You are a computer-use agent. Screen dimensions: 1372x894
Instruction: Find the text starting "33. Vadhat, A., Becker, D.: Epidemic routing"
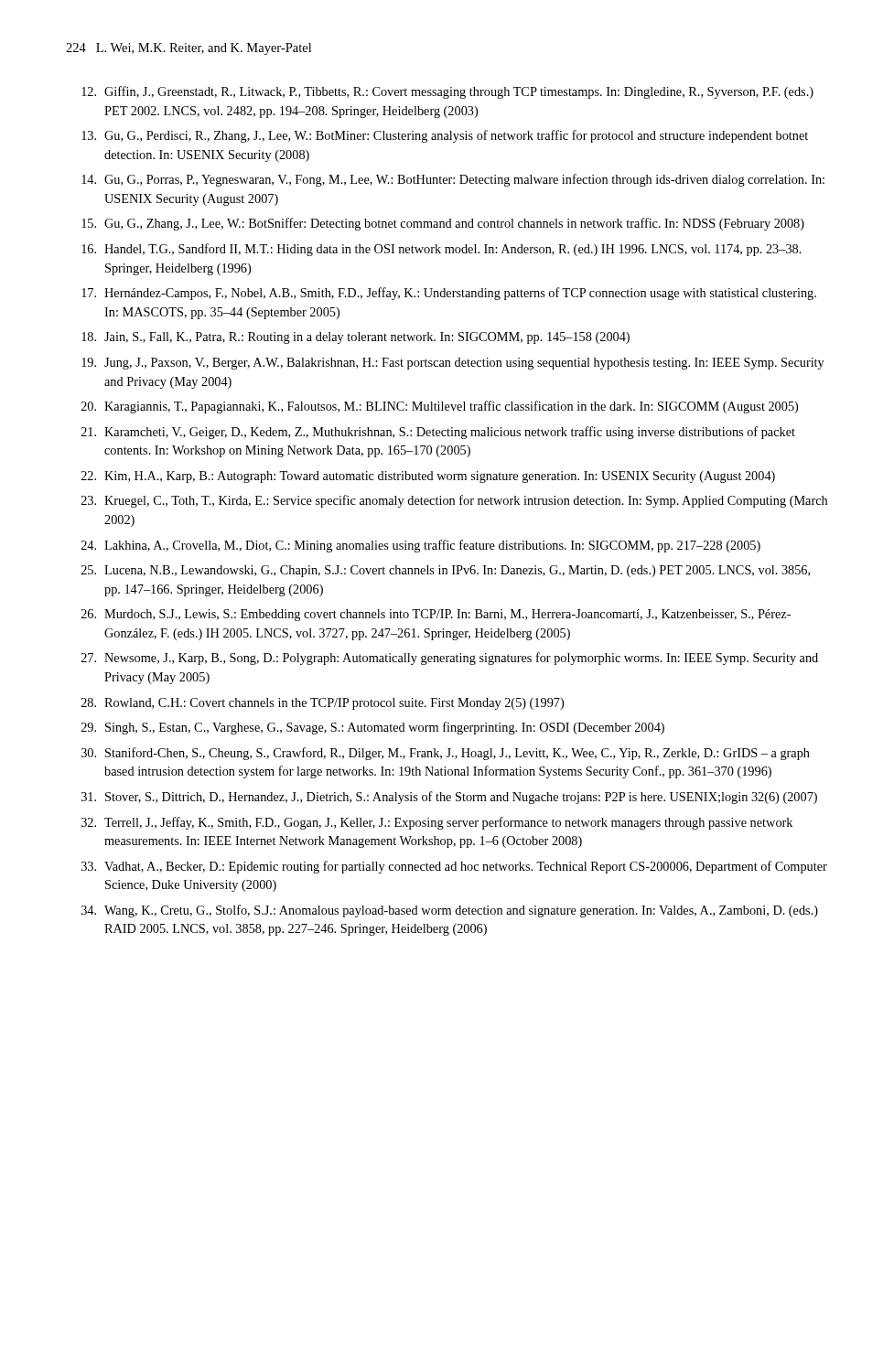pyautogui.click(x=447, y=876)
